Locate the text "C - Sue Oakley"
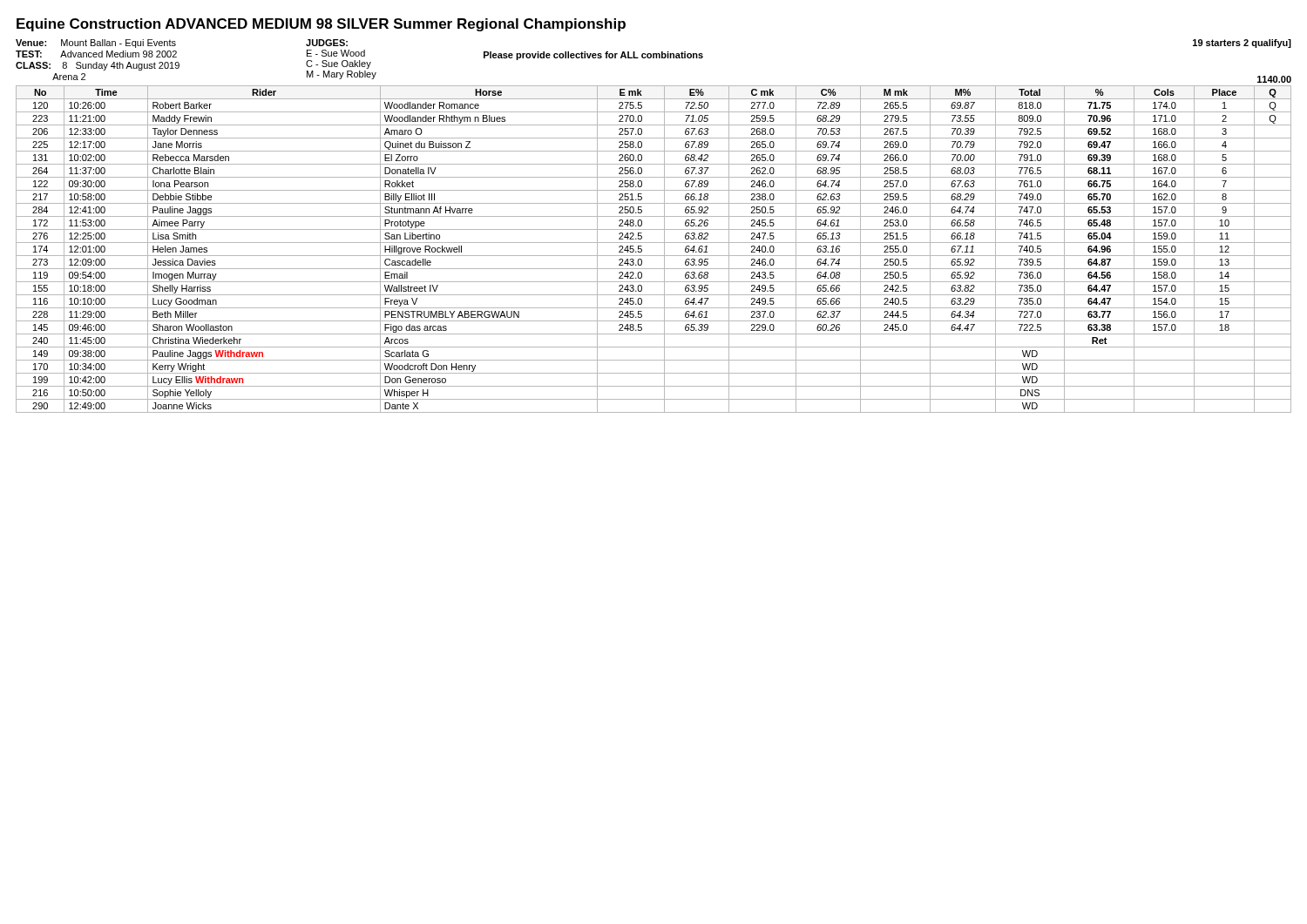1307x924 pixels. [338, 64]
